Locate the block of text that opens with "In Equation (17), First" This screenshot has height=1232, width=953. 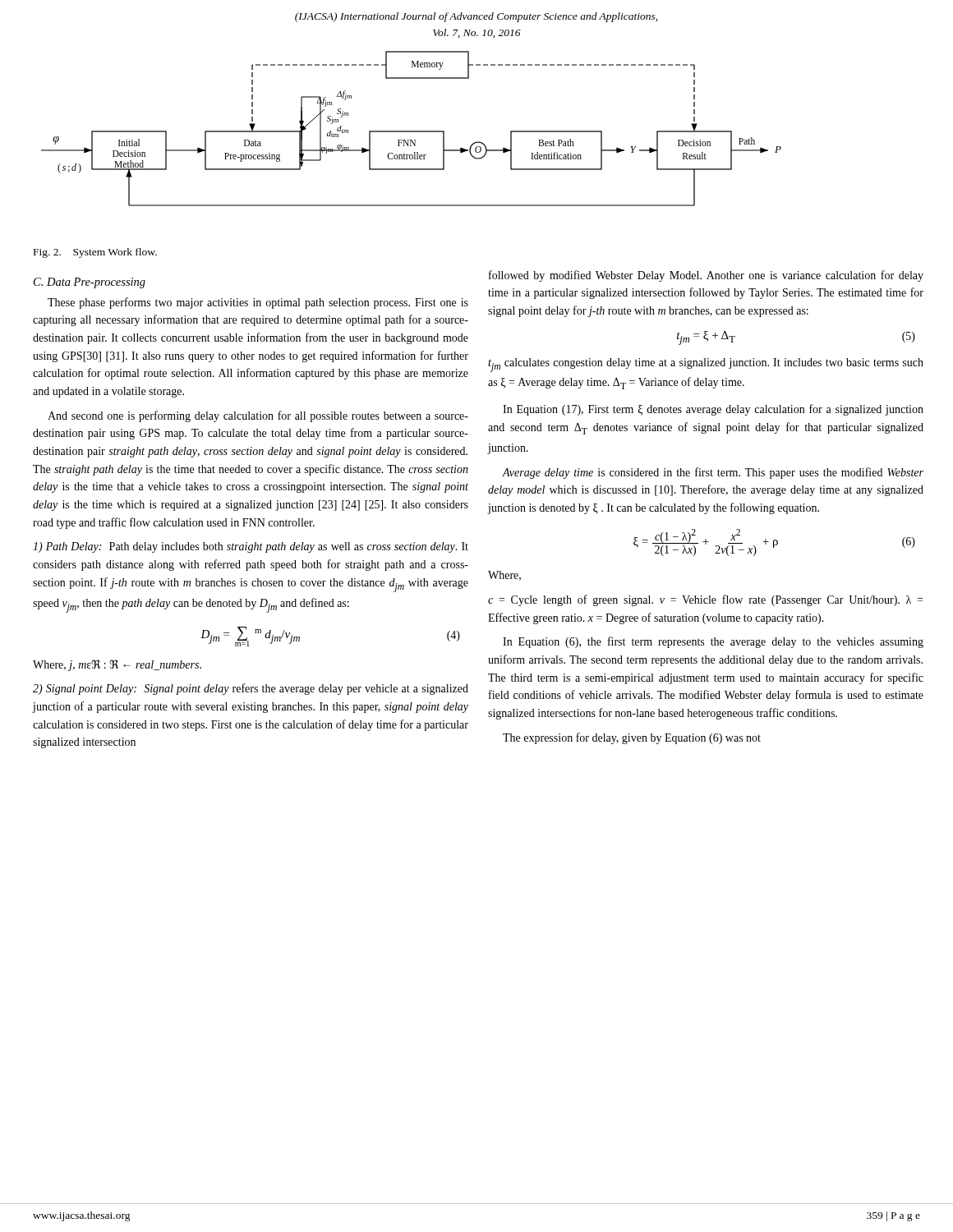coord(706,429)
